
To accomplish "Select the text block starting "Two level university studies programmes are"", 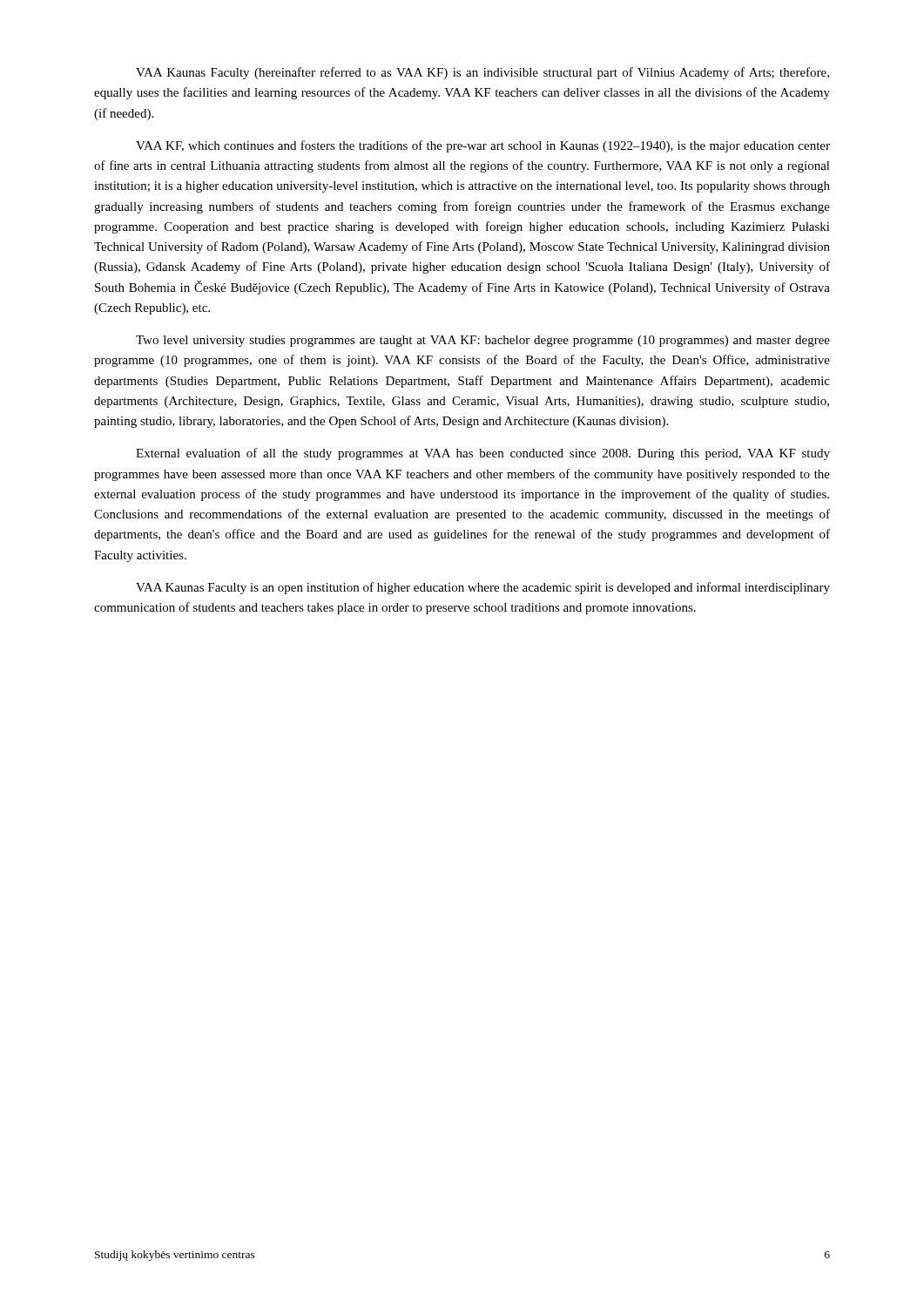I will tap(462, 381).
